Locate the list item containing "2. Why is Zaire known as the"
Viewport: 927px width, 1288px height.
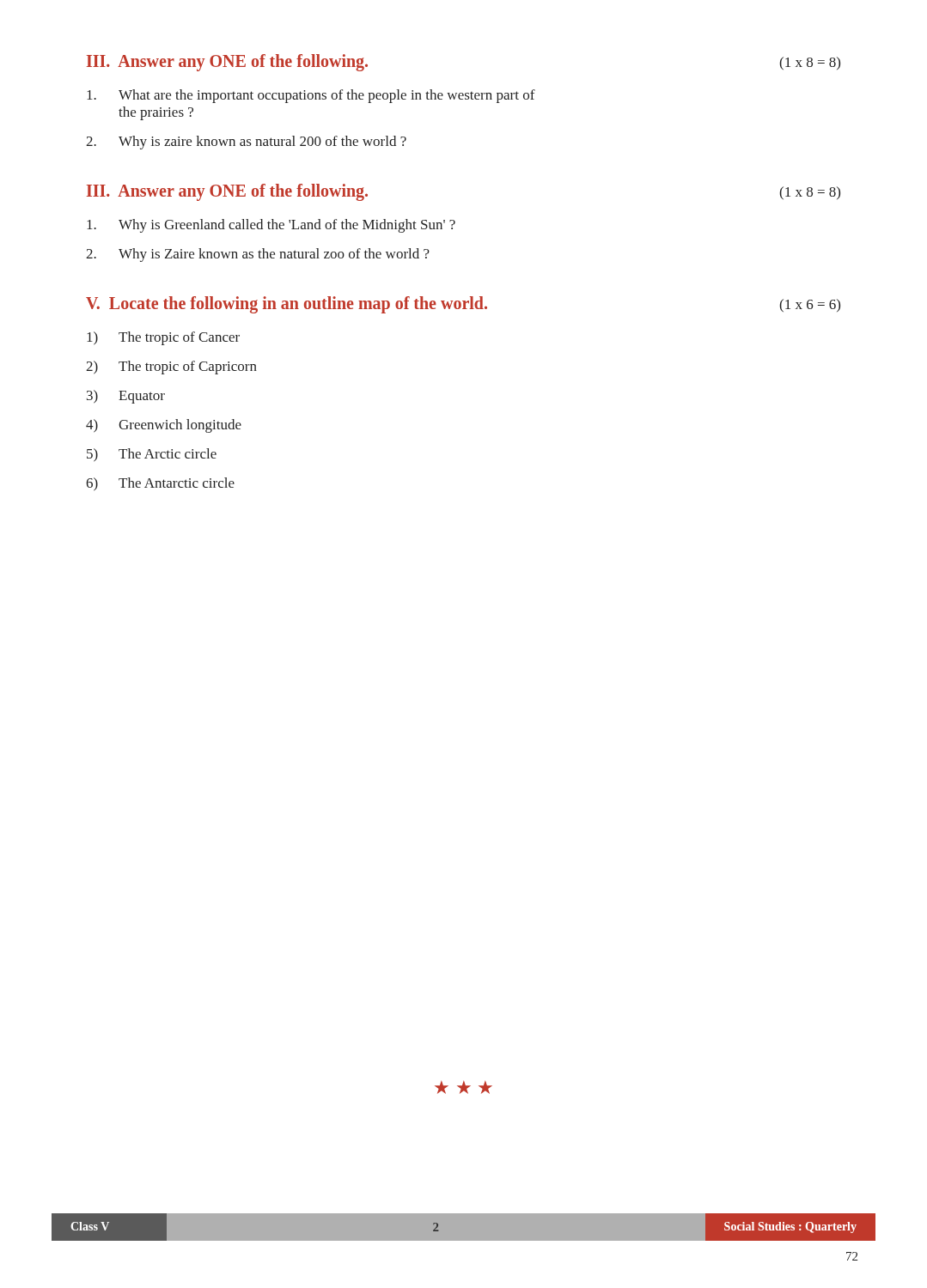click(x=258, y=254)
